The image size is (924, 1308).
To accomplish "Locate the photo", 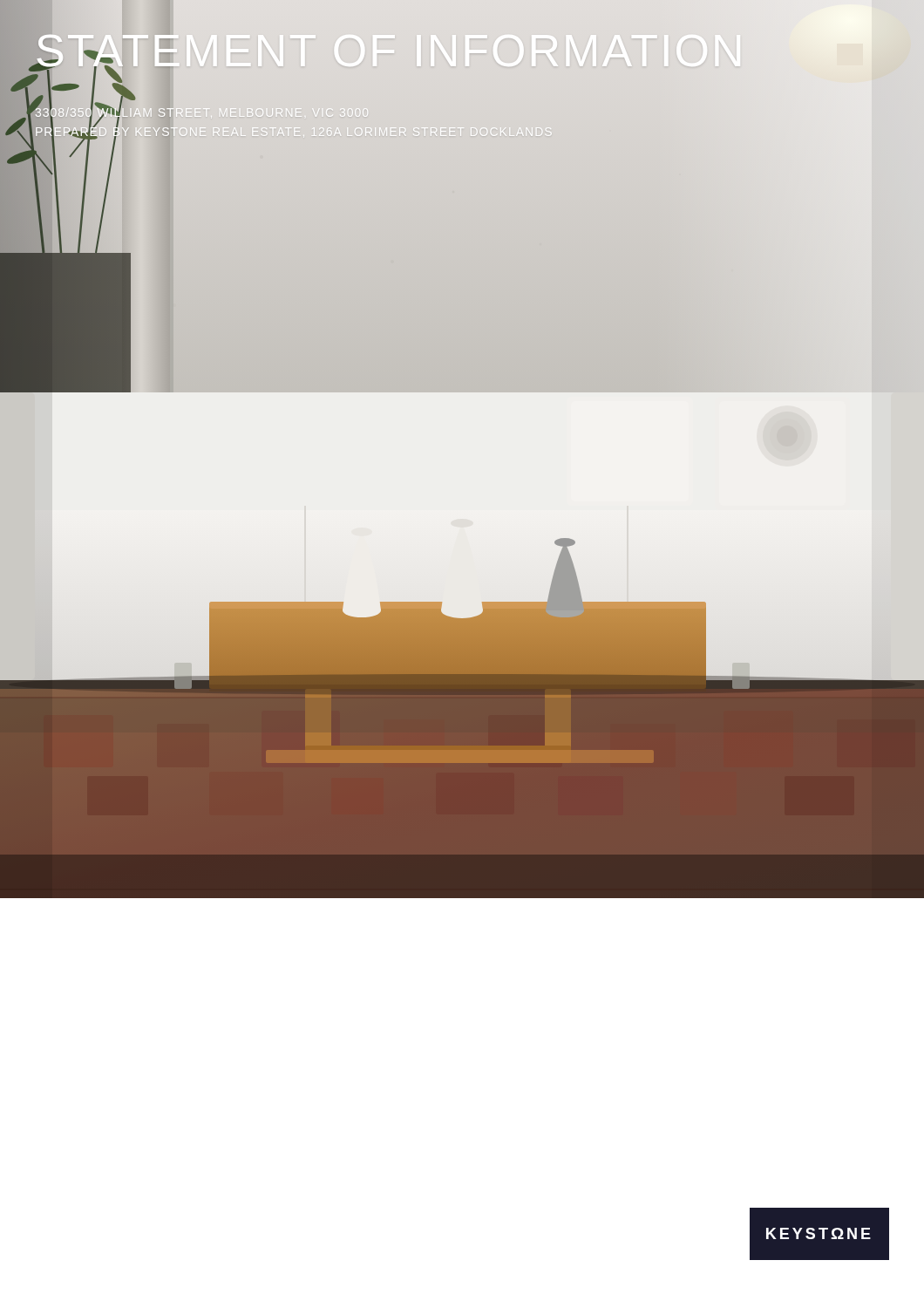I will tap(462, 449).
